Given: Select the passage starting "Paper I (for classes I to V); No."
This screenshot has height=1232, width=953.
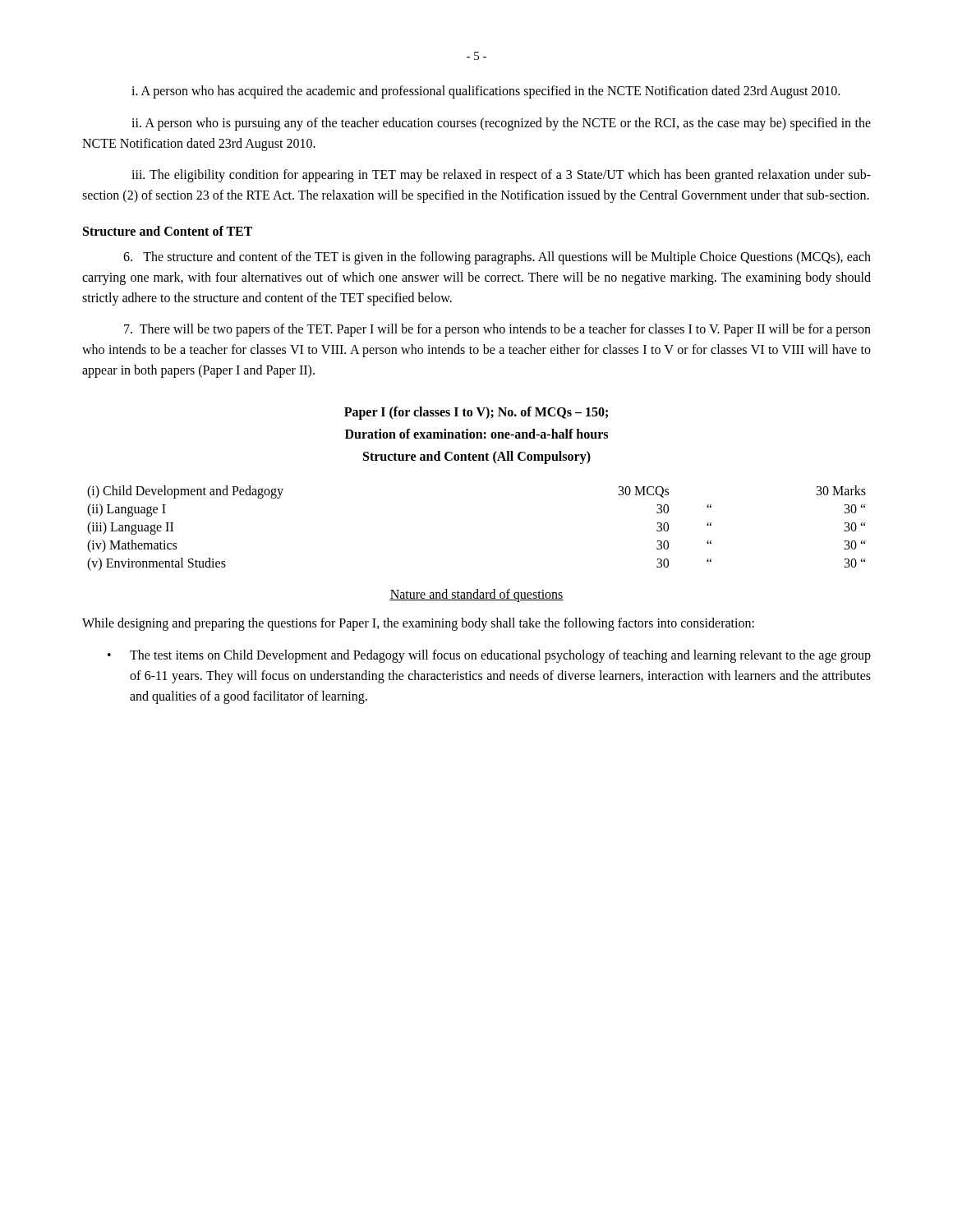Looking at the screenshot, I should click(476, 434).
